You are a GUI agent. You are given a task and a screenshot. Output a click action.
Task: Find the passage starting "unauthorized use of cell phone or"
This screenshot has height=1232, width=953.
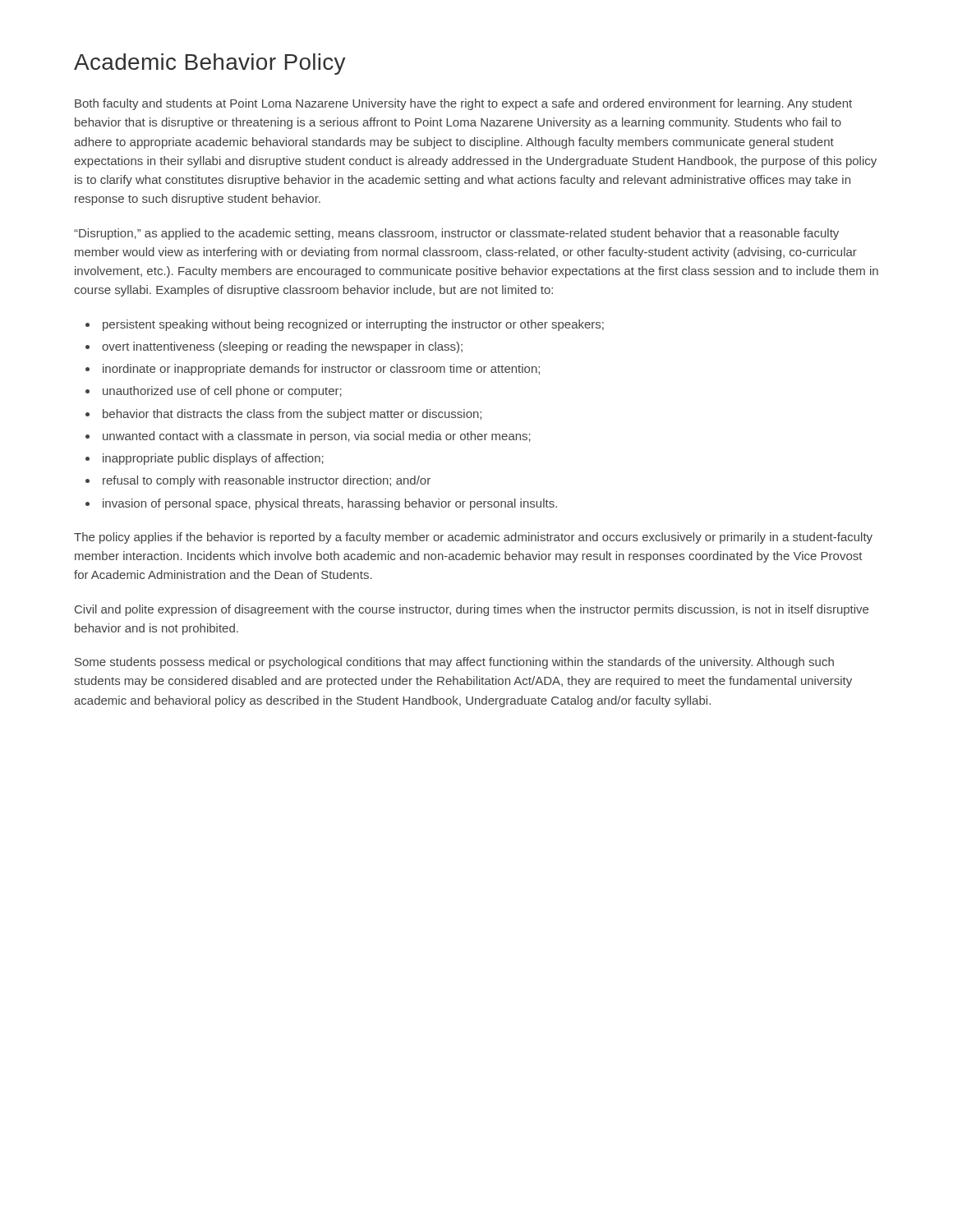click(x=222, y=391)
